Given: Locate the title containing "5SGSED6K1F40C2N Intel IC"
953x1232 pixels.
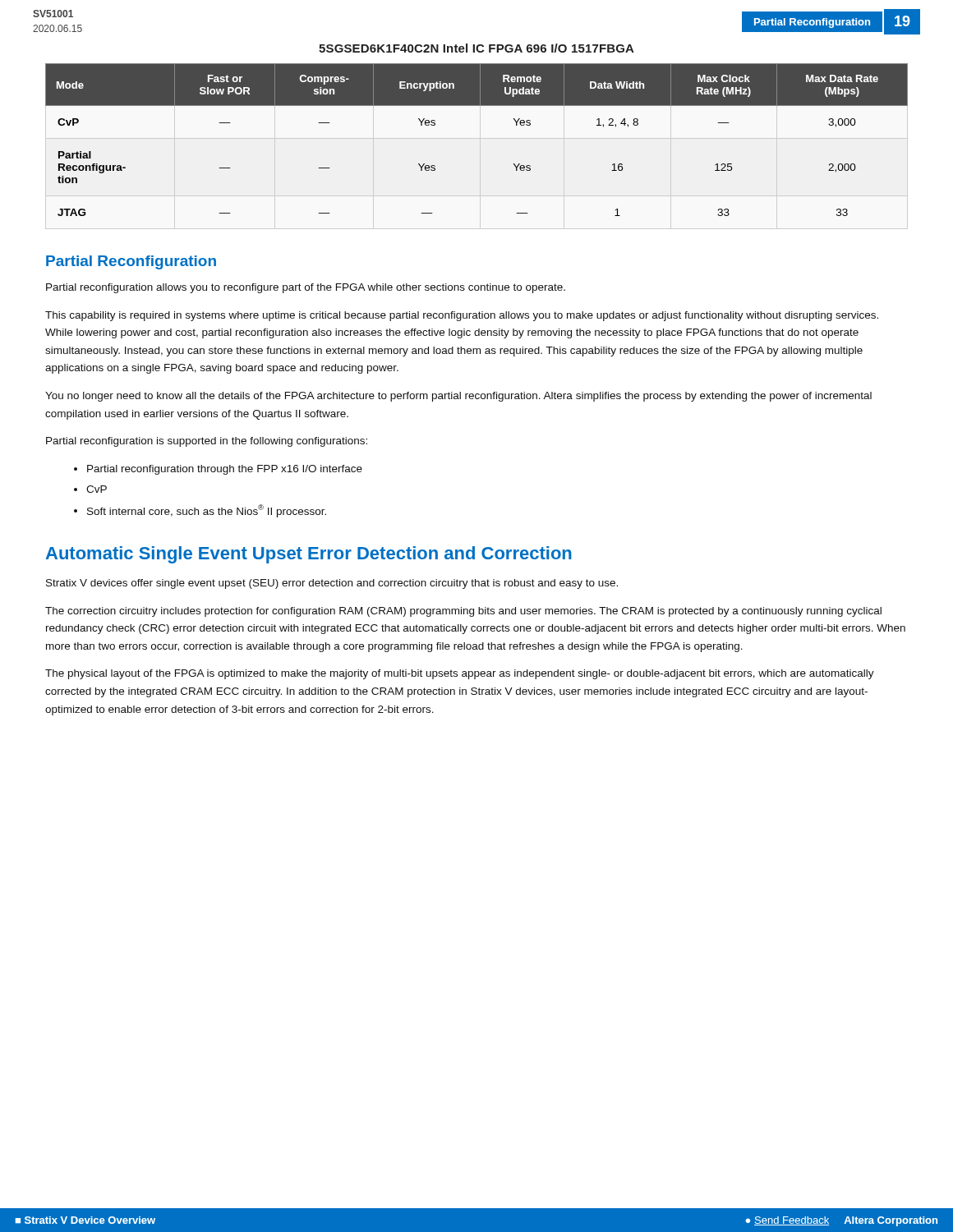Looking at the screenshot, I should [476, 48].
